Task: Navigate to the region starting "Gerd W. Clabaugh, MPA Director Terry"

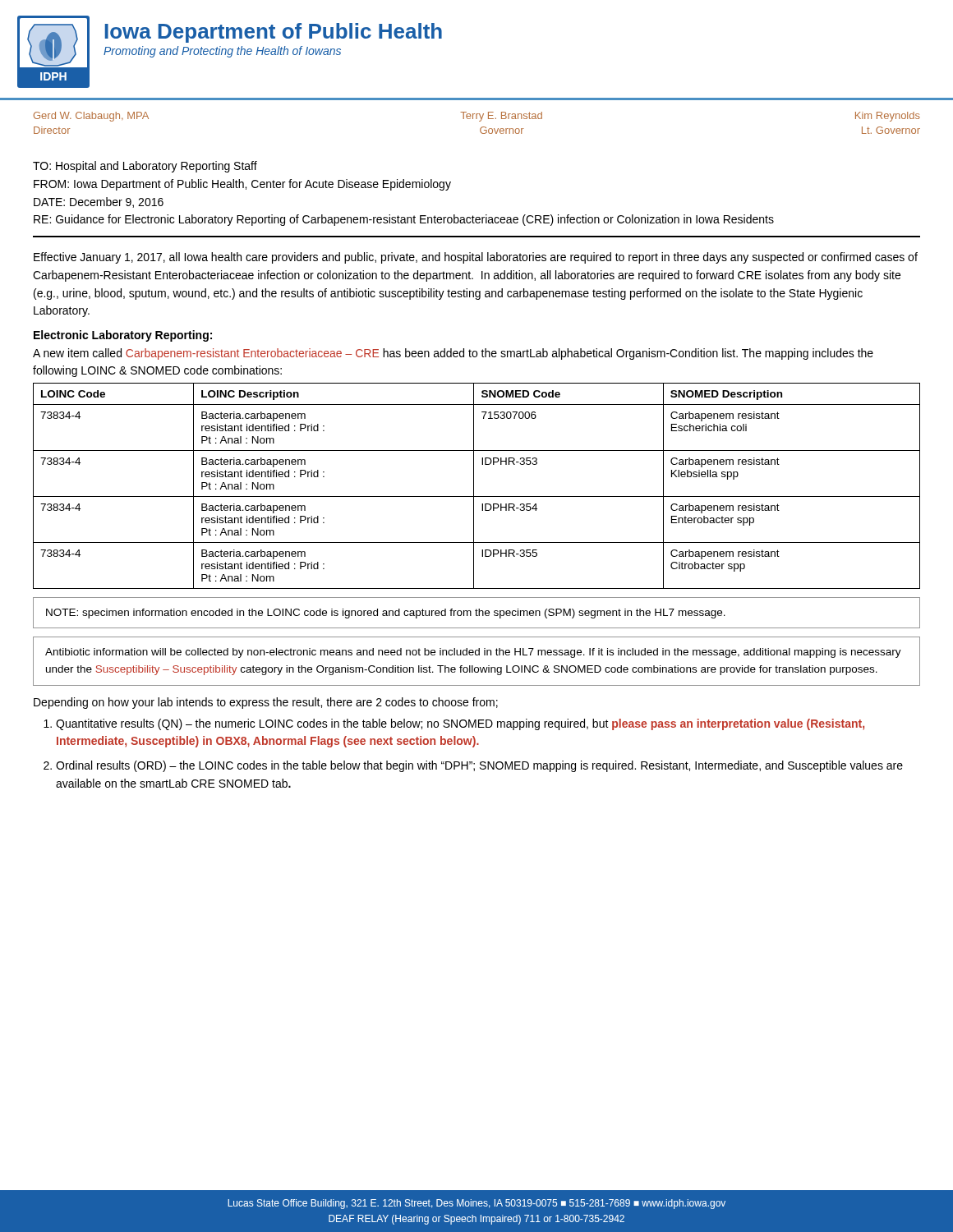Action: (476, 123)
